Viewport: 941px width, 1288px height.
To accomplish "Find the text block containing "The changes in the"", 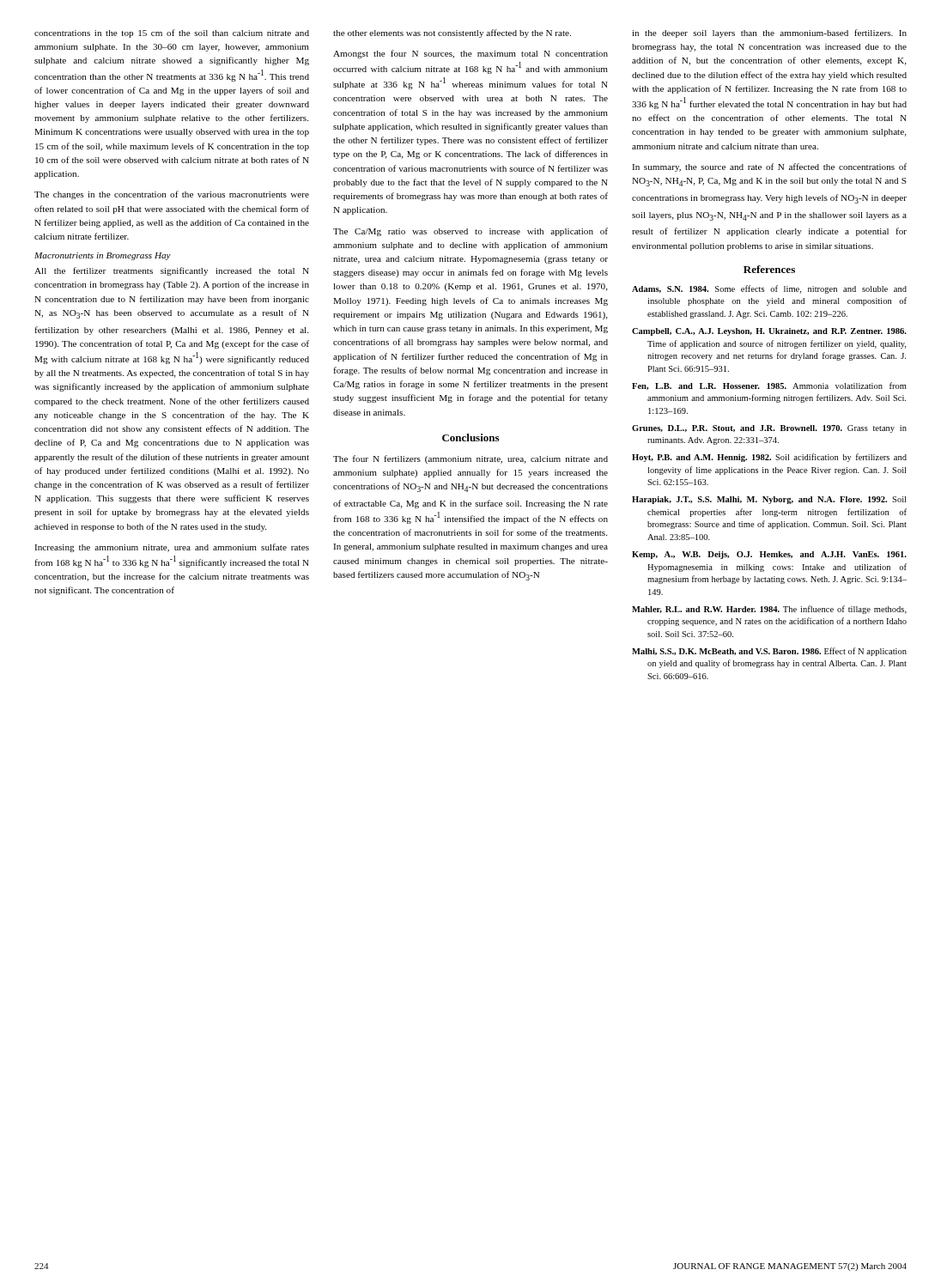I will point(172,215).
